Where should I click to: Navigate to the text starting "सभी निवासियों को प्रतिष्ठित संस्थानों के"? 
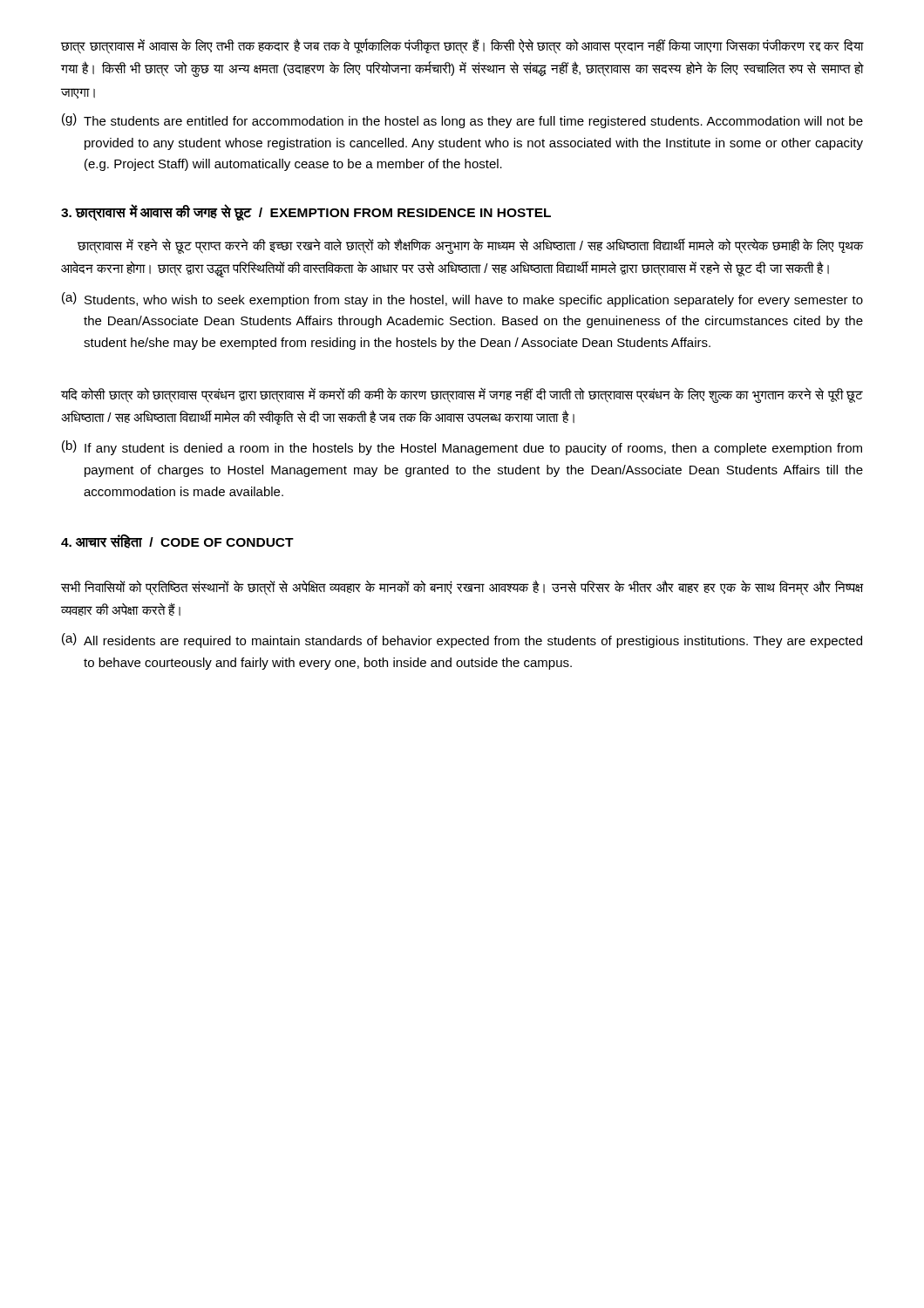462,598
